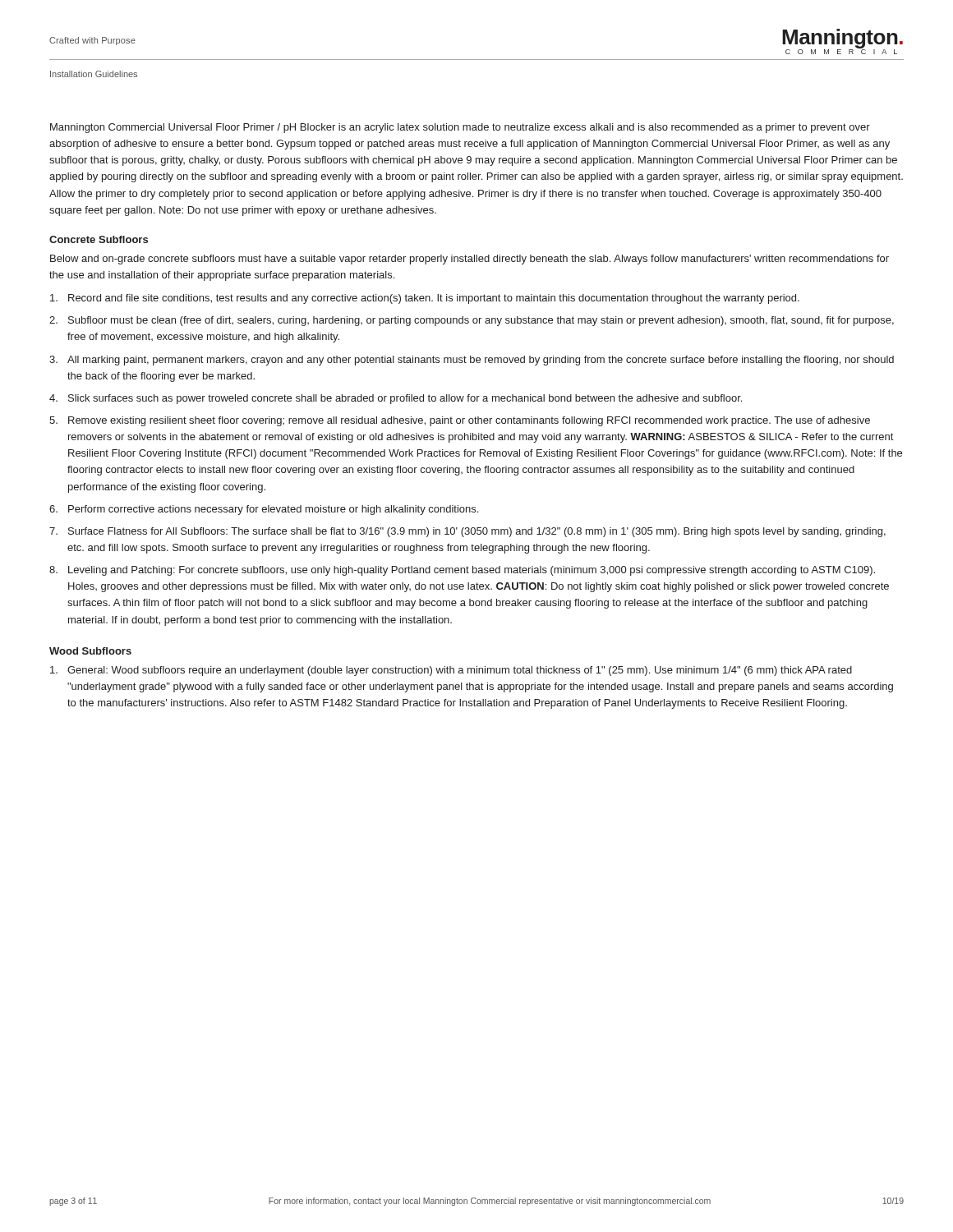Screen dimensions: 1232x953
Task: Find the block starting "8. Leveling and"
Action: click(x=476, y=595)
